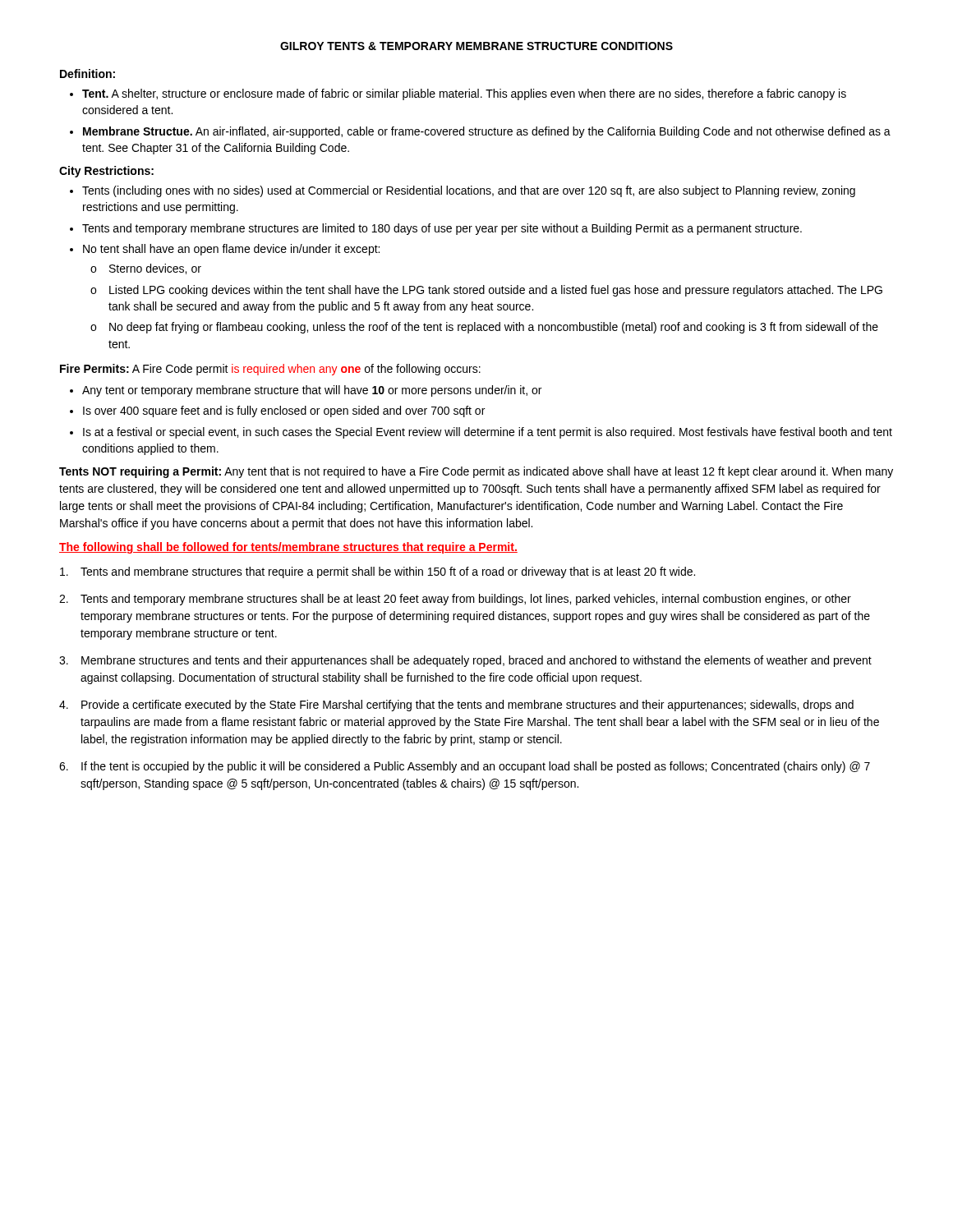Find the list item containing "Any tent or temporary membrane"
This screenshot has width=953, height=1232.
(312, 390)
